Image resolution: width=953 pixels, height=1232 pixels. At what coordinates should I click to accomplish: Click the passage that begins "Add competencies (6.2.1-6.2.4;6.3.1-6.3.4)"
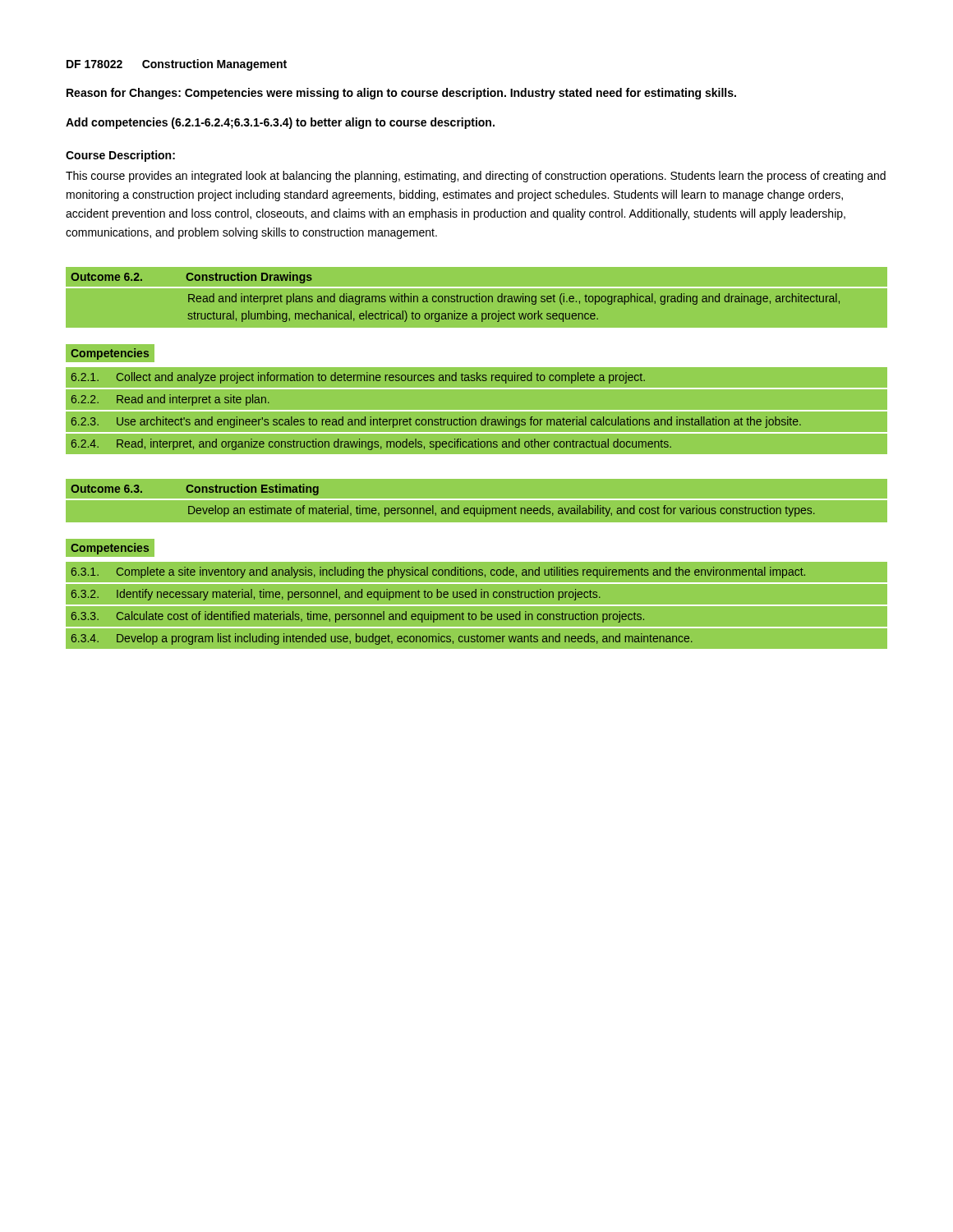(281, 123)
